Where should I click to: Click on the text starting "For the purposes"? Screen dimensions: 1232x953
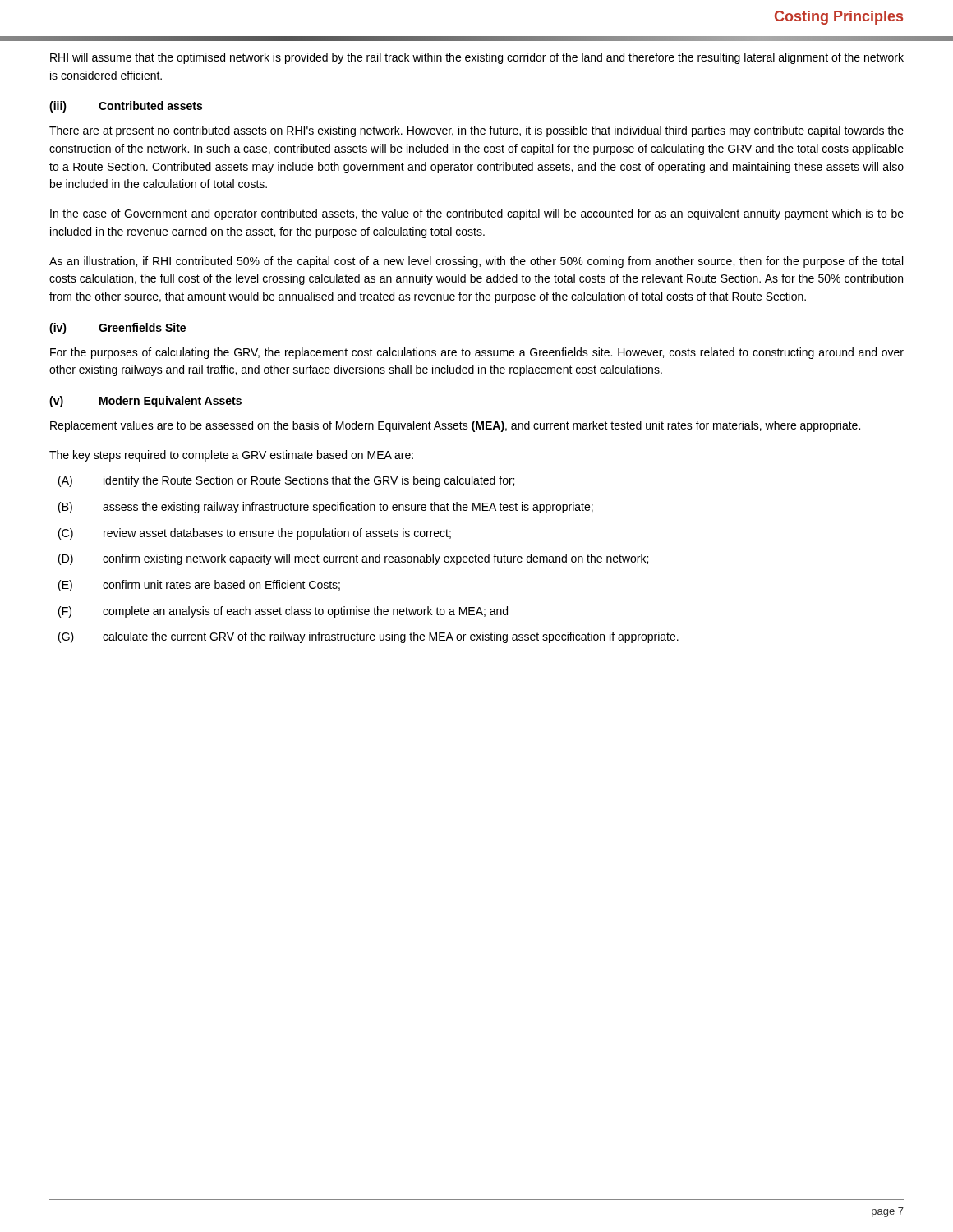point(476,361)
